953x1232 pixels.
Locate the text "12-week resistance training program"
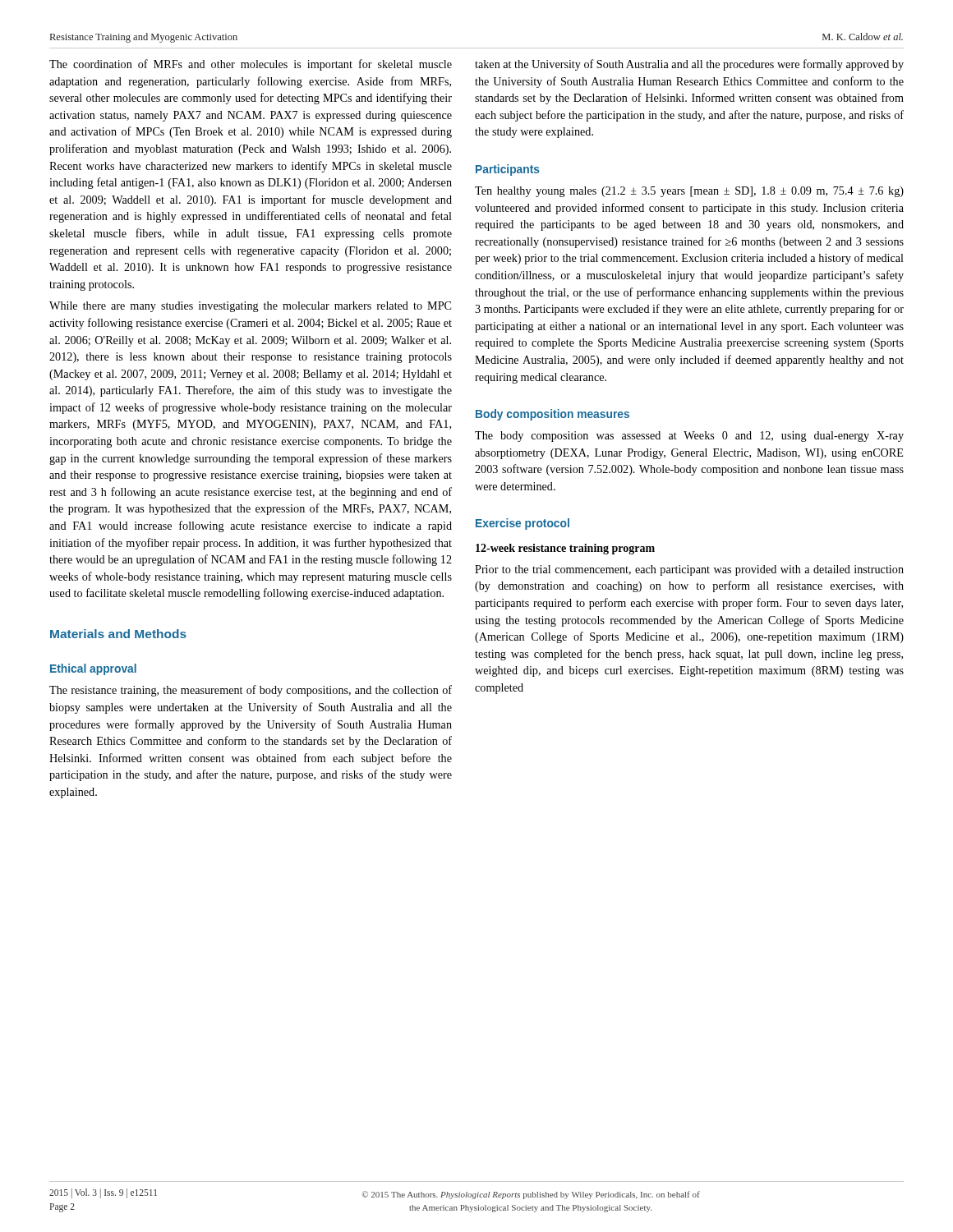(565, 549)
